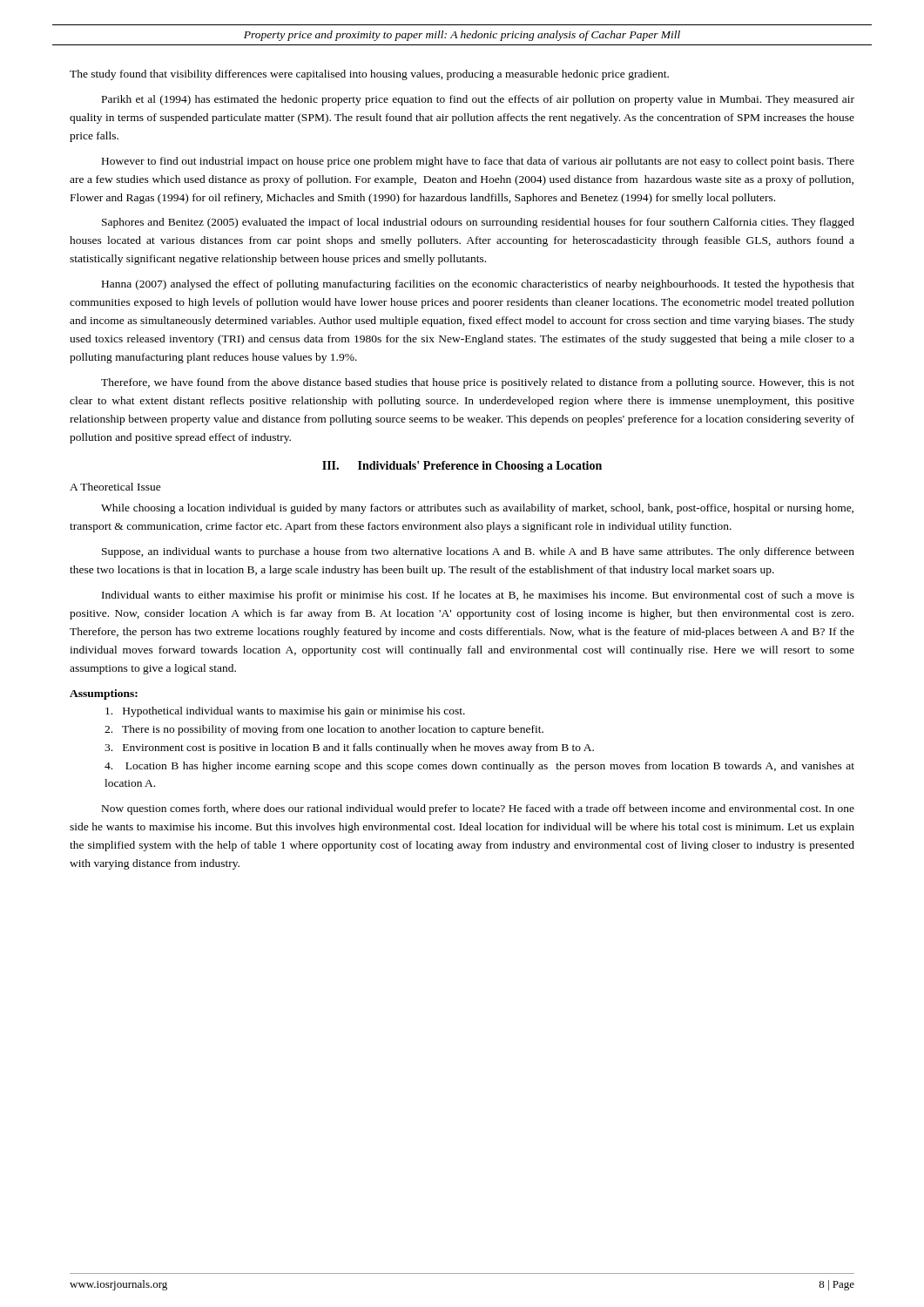Viewport: 924px width, 1307px height.
Task: Select the text block that reads "While choosing a location individual"
Action: click(x=462, y=517)
